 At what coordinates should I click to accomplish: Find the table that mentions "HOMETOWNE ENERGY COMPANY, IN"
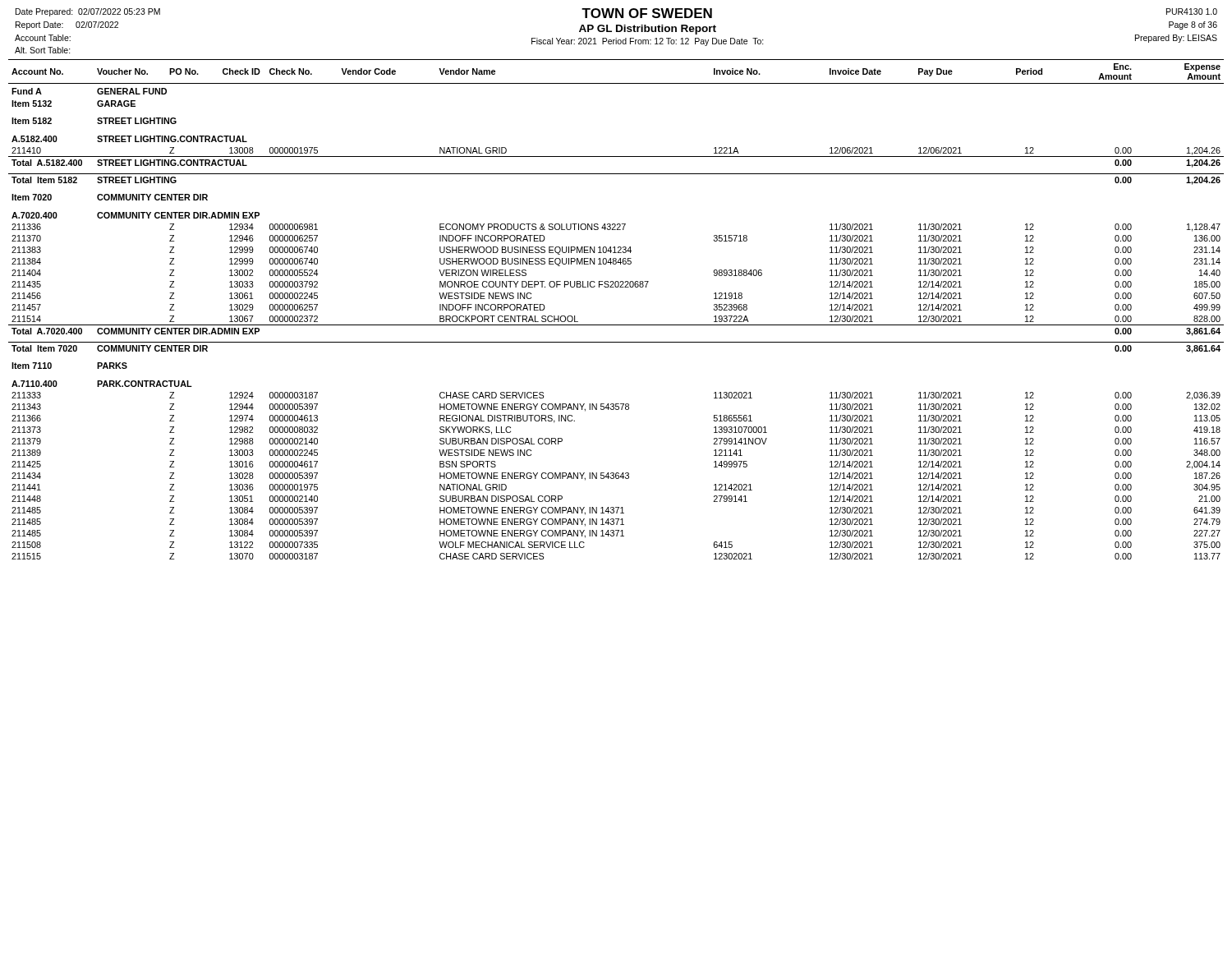click(x=616, y=311)
